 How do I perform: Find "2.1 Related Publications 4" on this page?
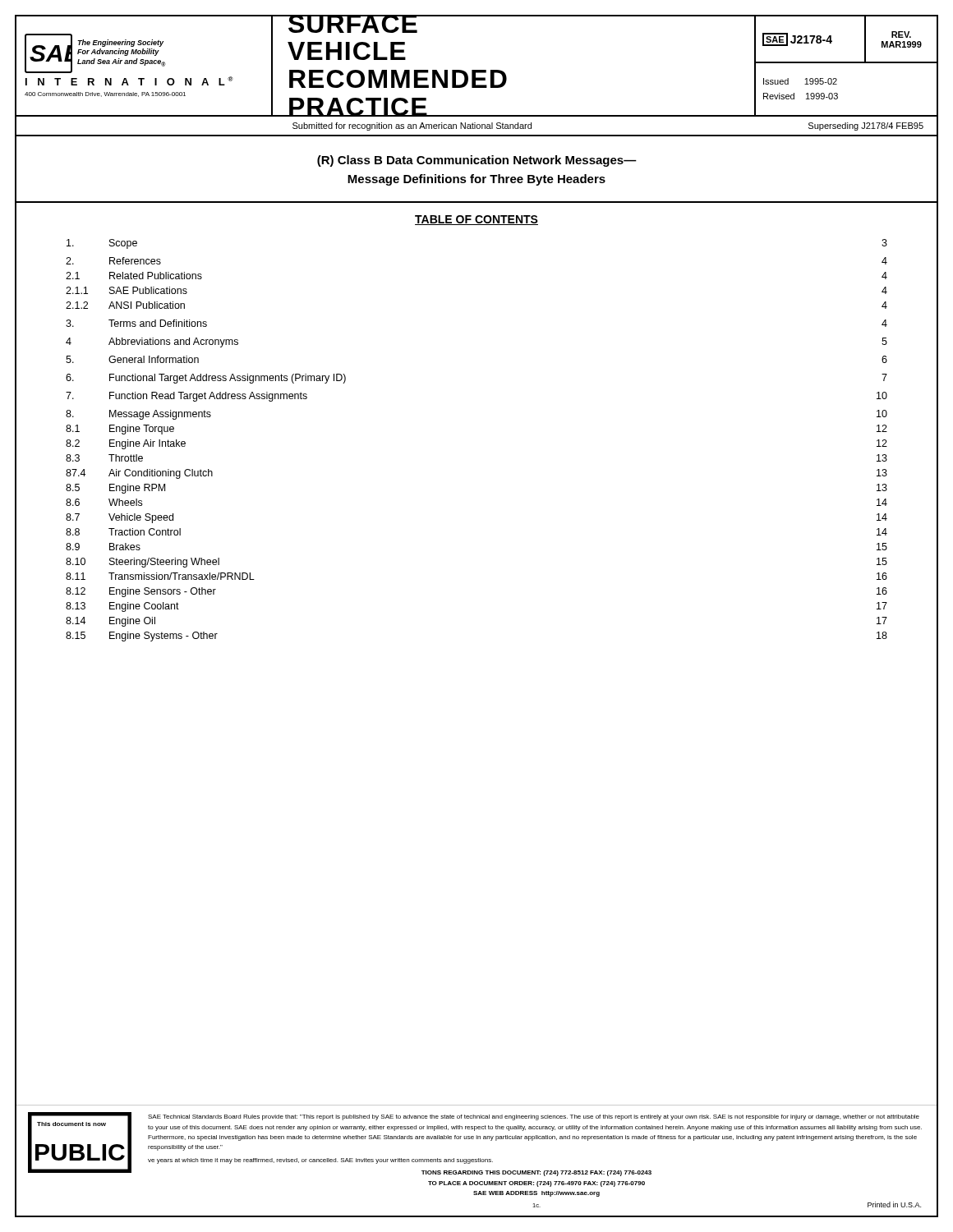155,276
